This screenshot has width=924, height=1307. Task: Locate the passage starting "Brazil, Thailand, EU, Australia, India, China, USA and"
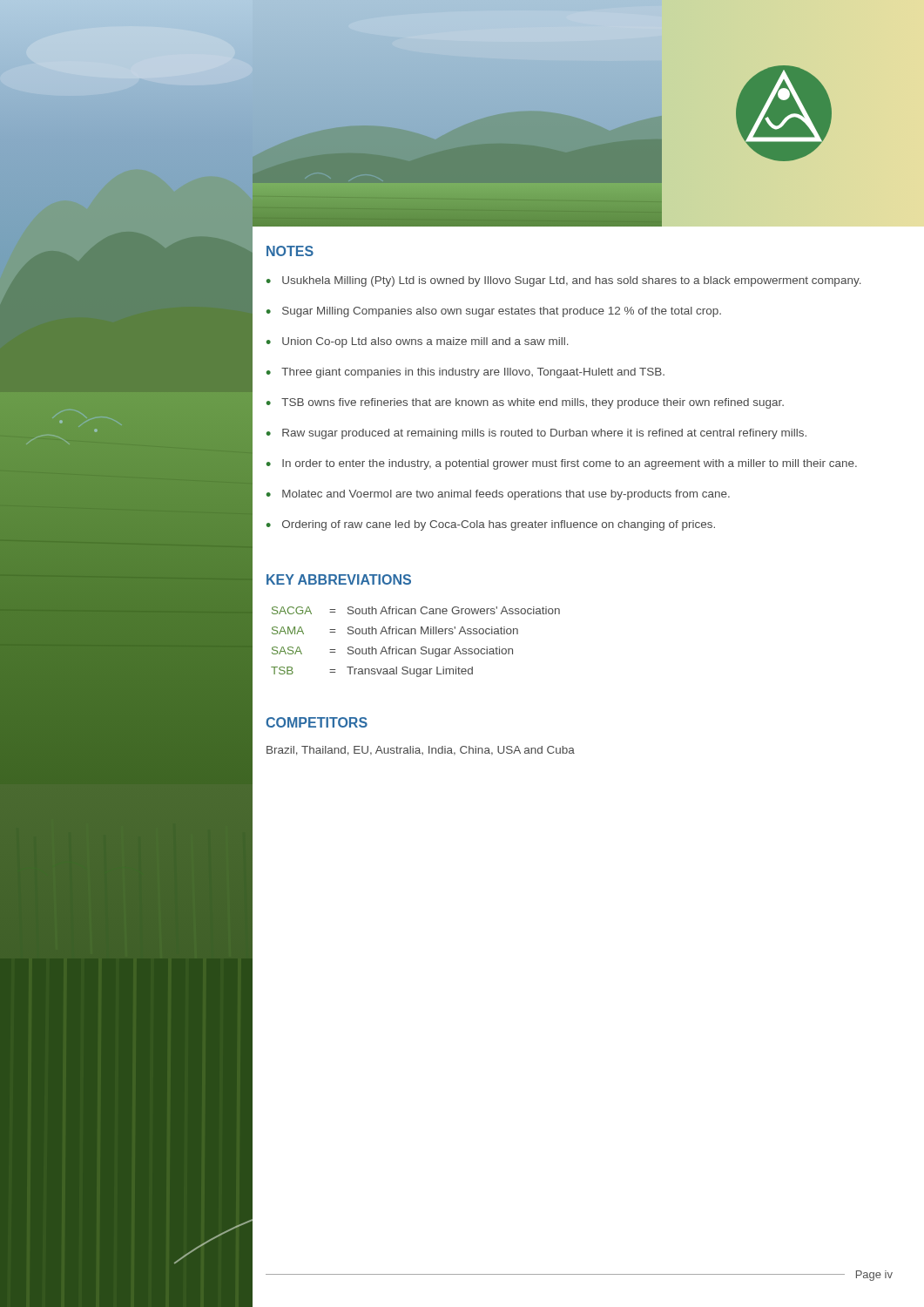click(x=420, y=750)
